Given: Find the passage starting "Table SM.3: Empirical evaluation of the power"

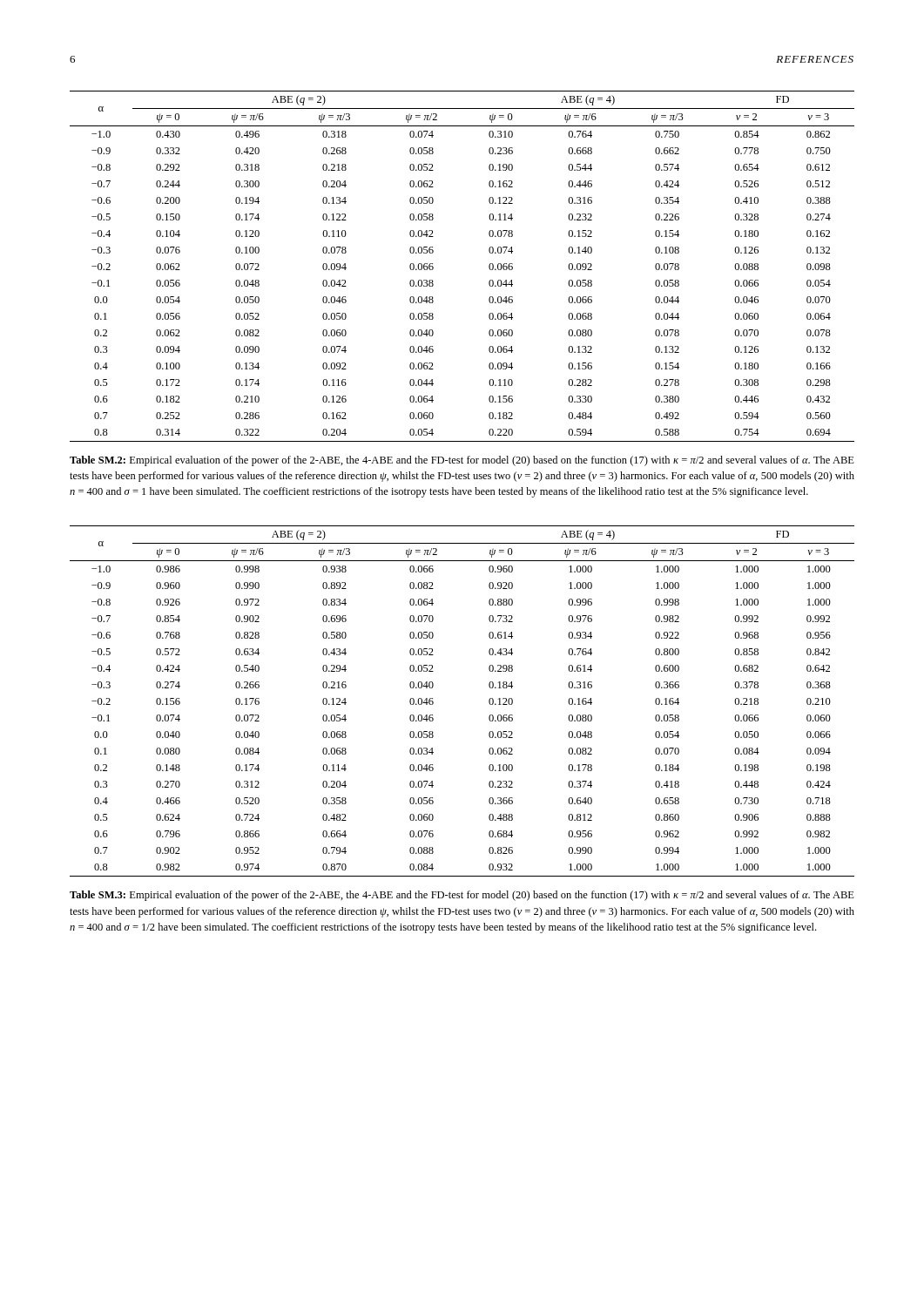Looking at the screenshot, I should tap(462, 911).
